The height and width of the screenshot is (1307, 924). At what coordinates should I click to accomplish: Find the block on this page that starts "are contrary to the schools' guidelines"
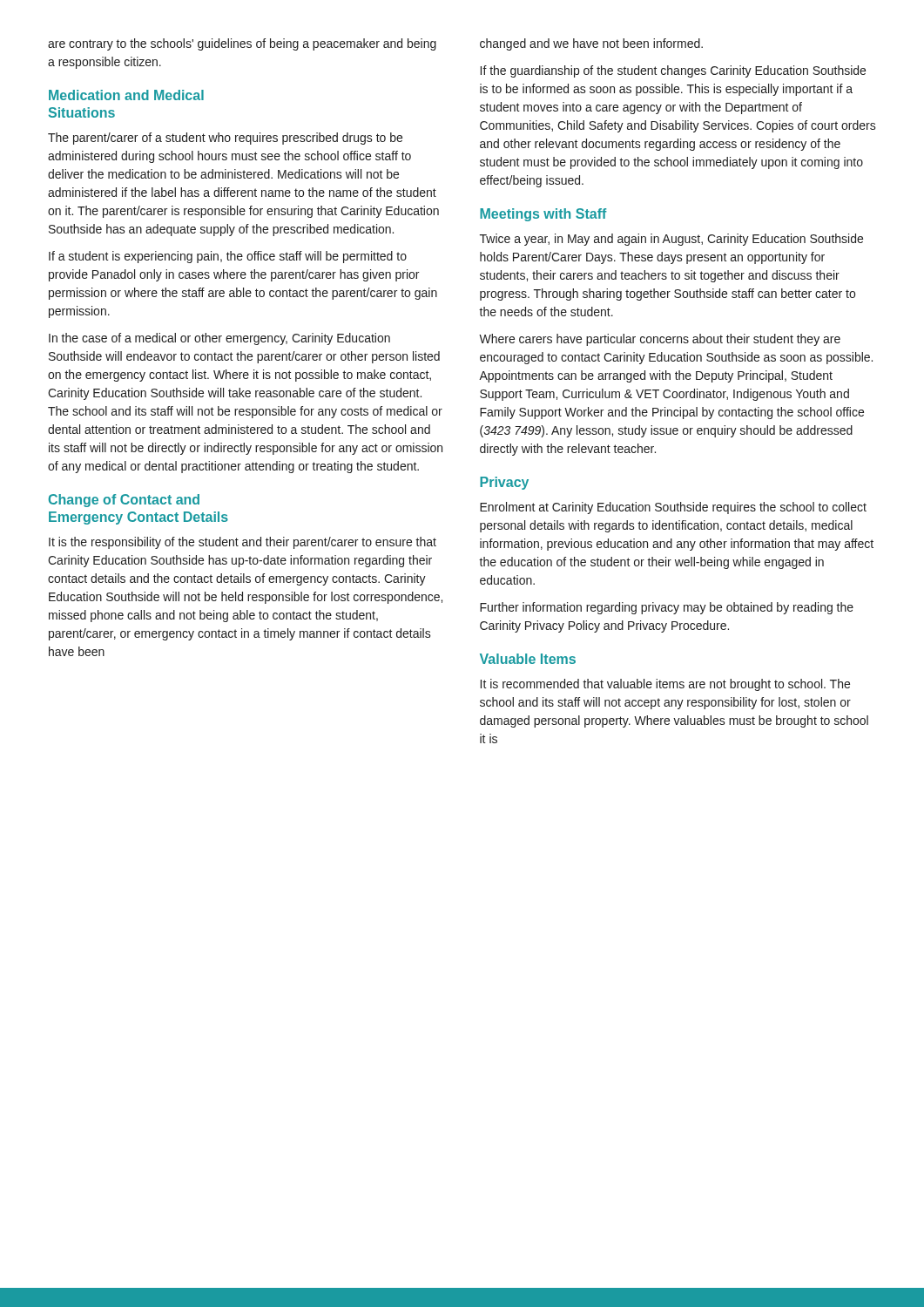pos(242,53)
